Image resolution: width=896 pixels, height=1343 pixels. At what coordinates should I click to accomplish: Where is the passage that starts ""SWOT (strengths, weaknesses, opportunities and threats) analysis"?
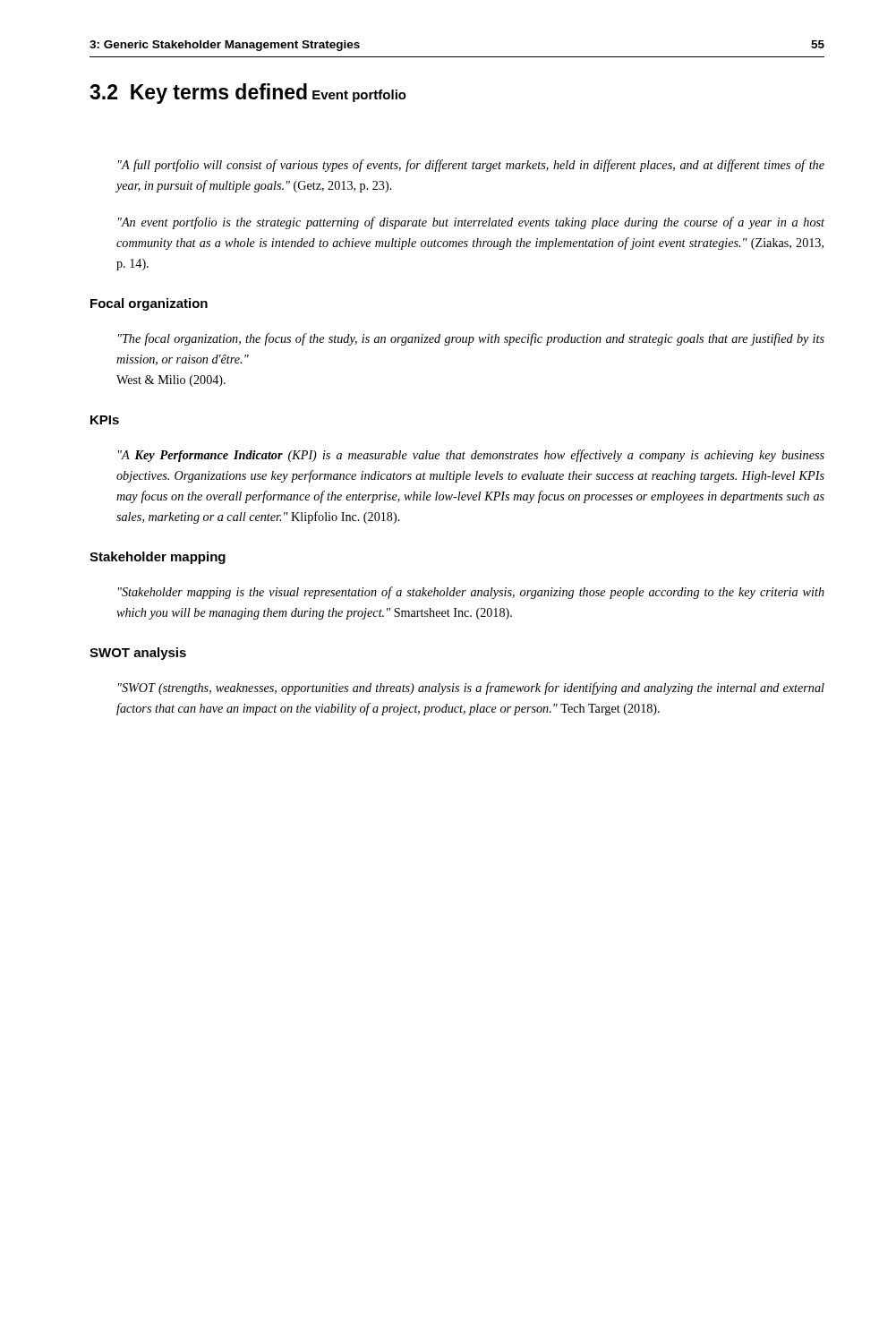tap(470, 698)
